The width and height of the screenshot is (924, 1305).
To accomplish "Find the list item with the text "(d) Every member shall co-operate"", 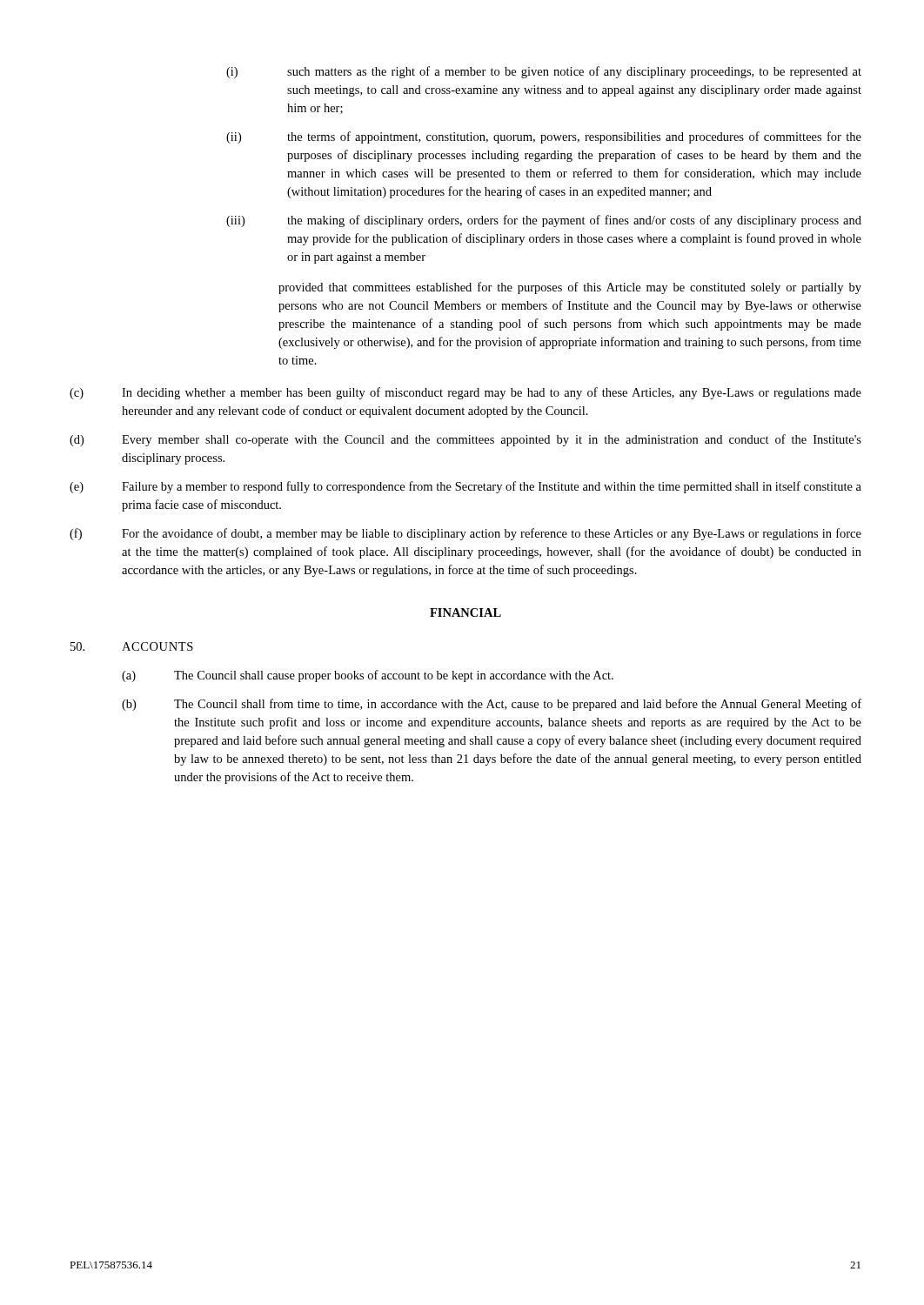I will click(465, 449).
